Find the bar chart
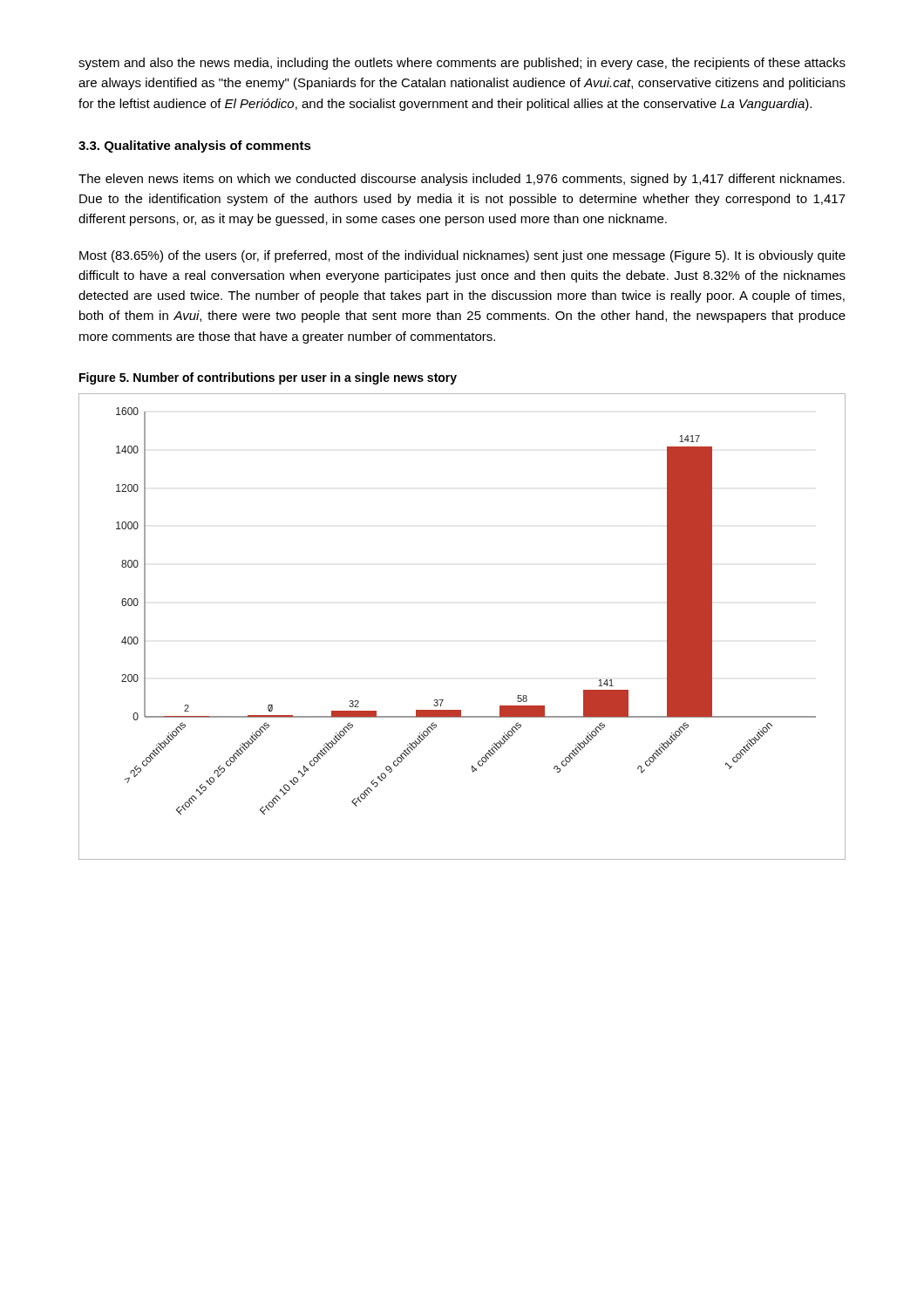This screenshot has width=924, height=1308. click(462, 626)
